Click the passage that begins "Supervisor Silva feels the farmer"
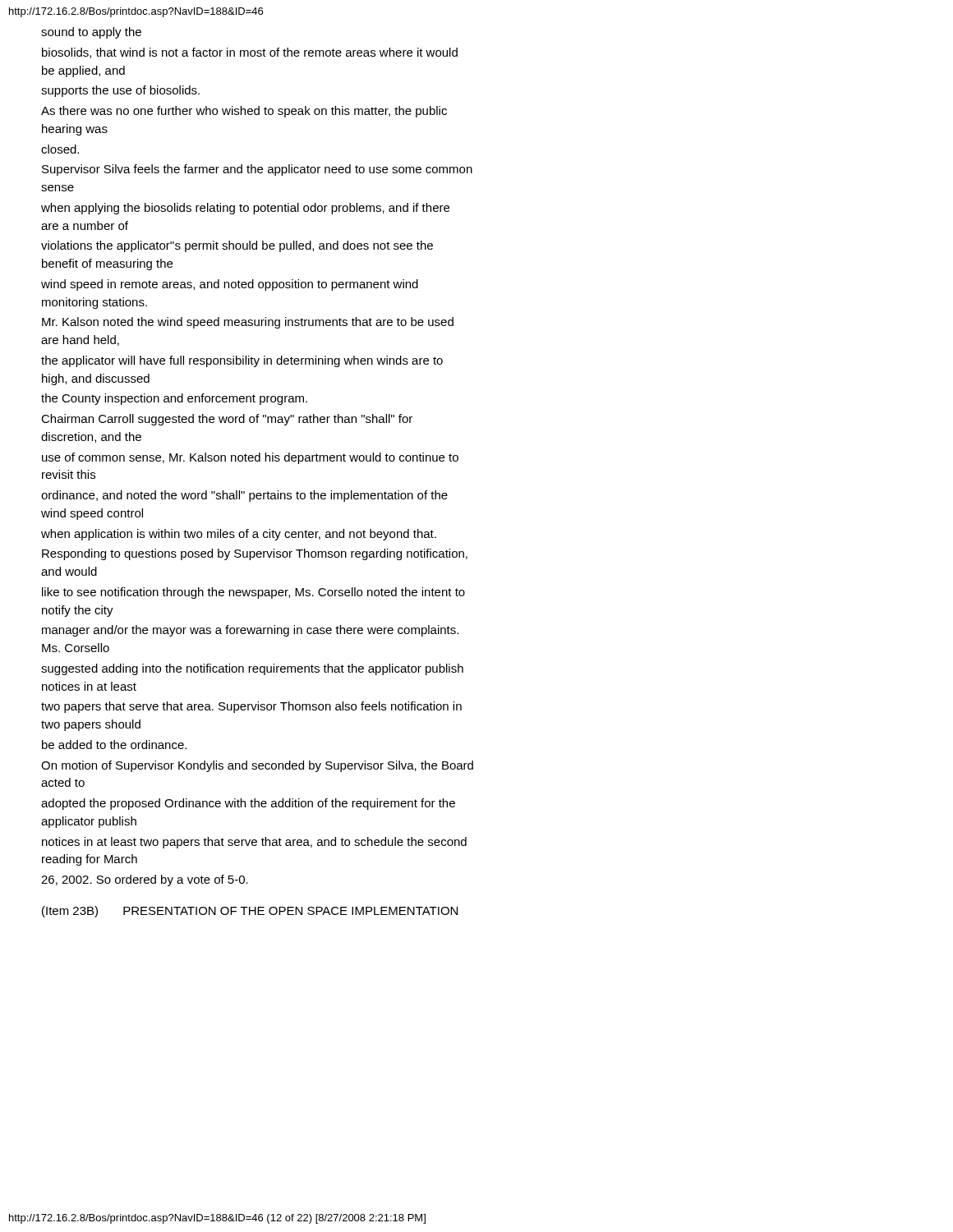This screenshot has height=1232, width=953. [x=476, y=178]
